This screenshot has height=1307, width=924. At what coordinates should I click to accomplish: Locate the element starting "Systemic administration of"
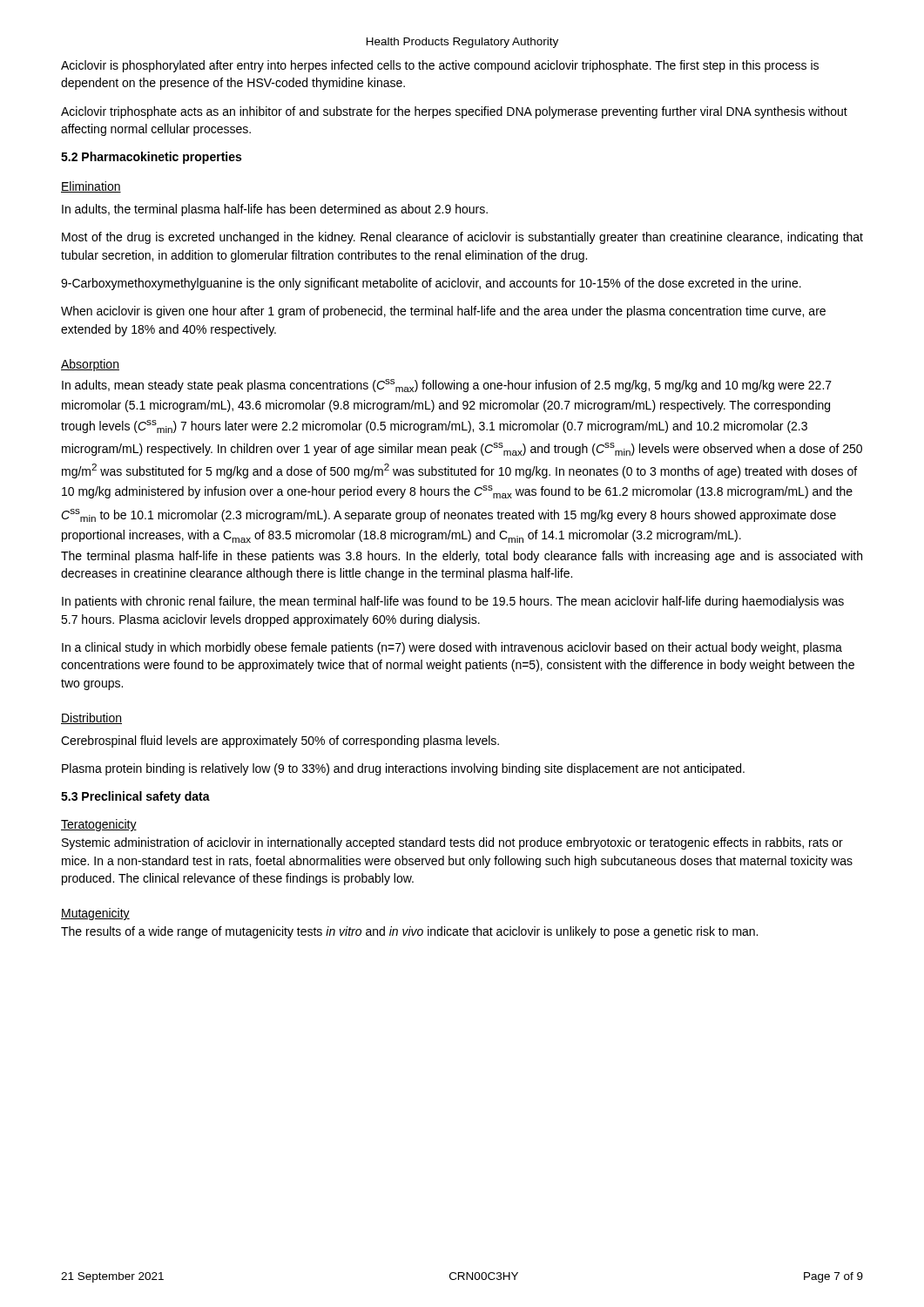point(457,861)
